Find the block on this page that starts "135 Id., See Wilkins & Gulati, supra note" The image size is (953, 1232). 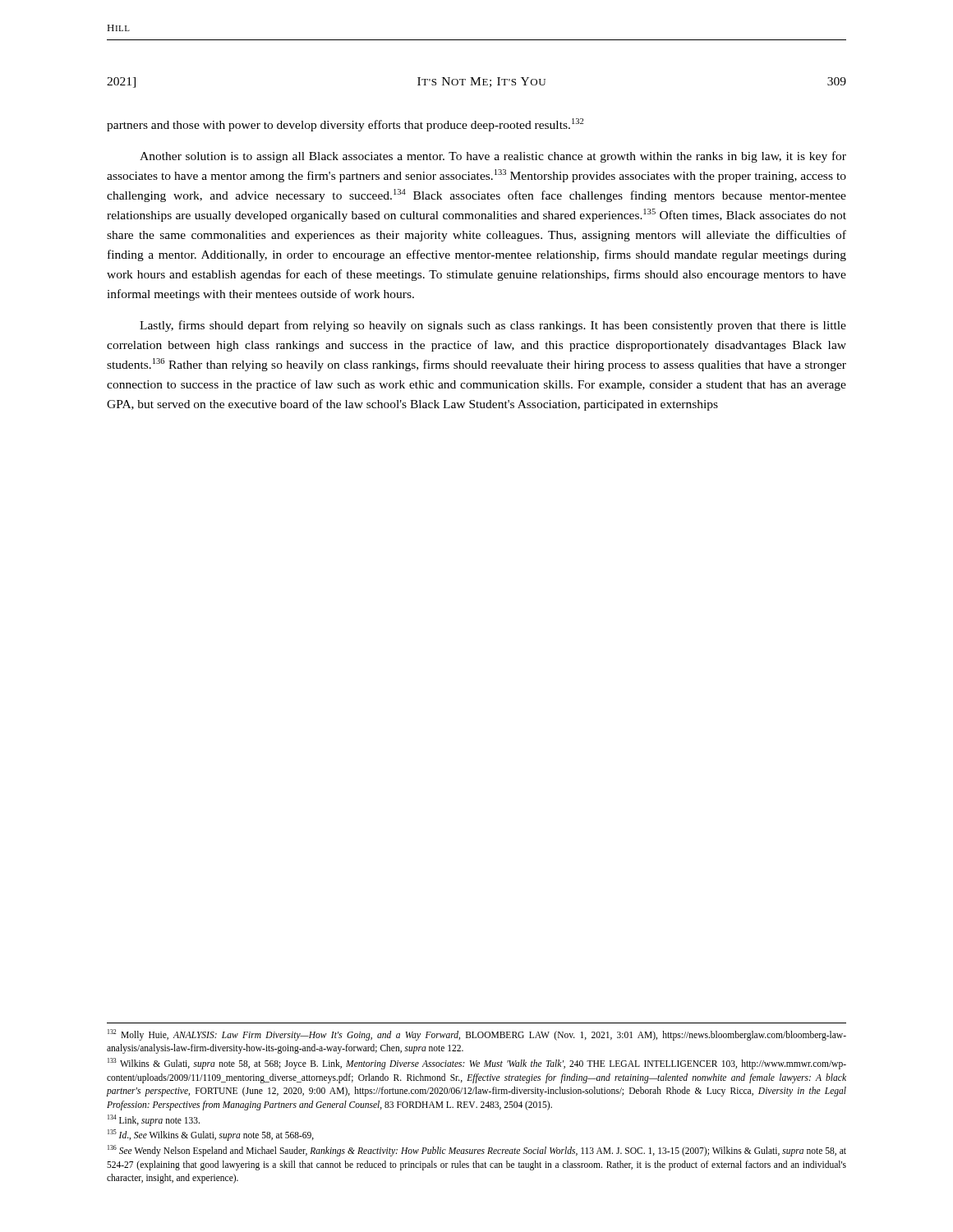click(x=210, y=1135)
